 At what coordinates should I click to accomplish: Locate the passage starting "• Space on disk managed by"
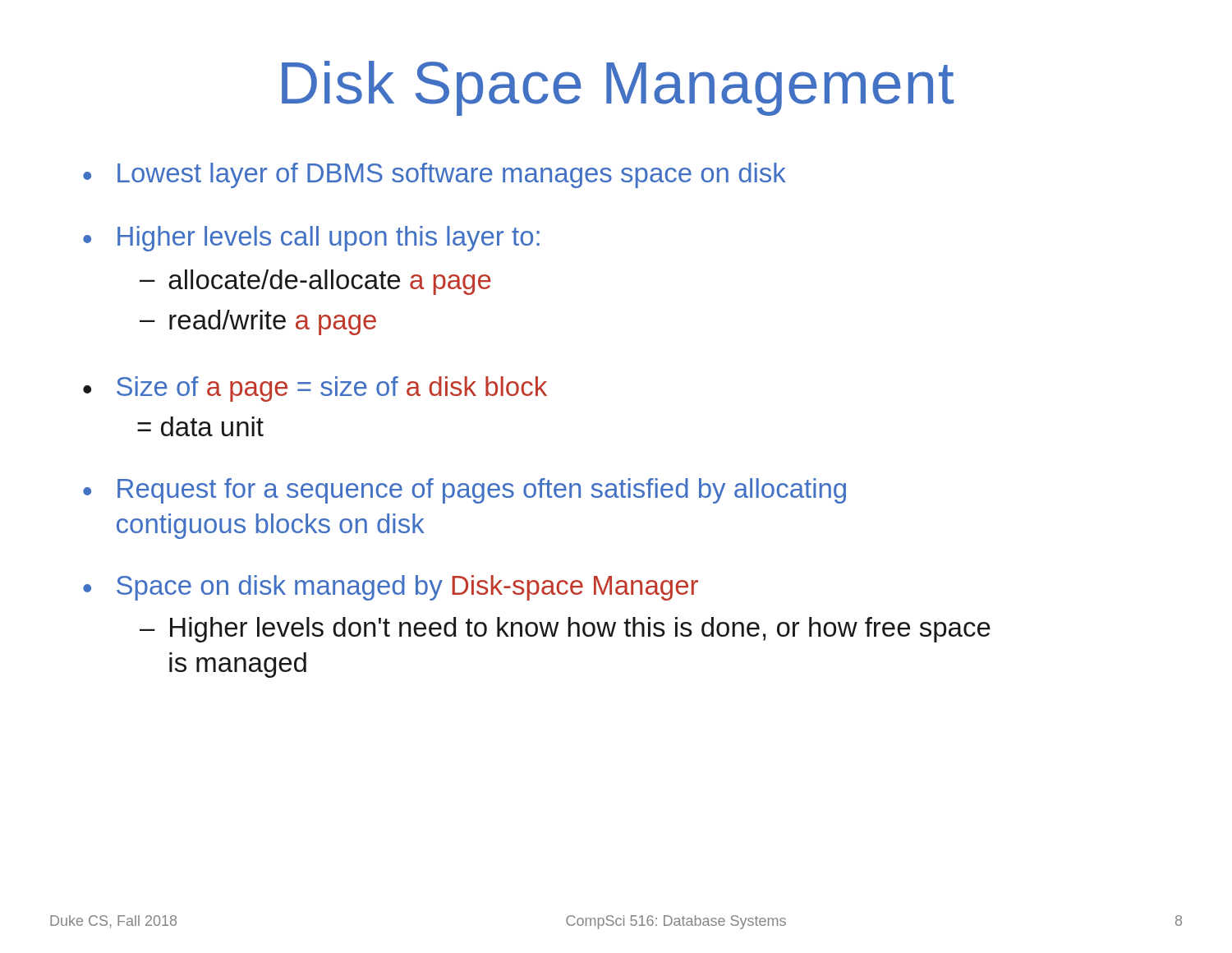[x=537, y=627]
